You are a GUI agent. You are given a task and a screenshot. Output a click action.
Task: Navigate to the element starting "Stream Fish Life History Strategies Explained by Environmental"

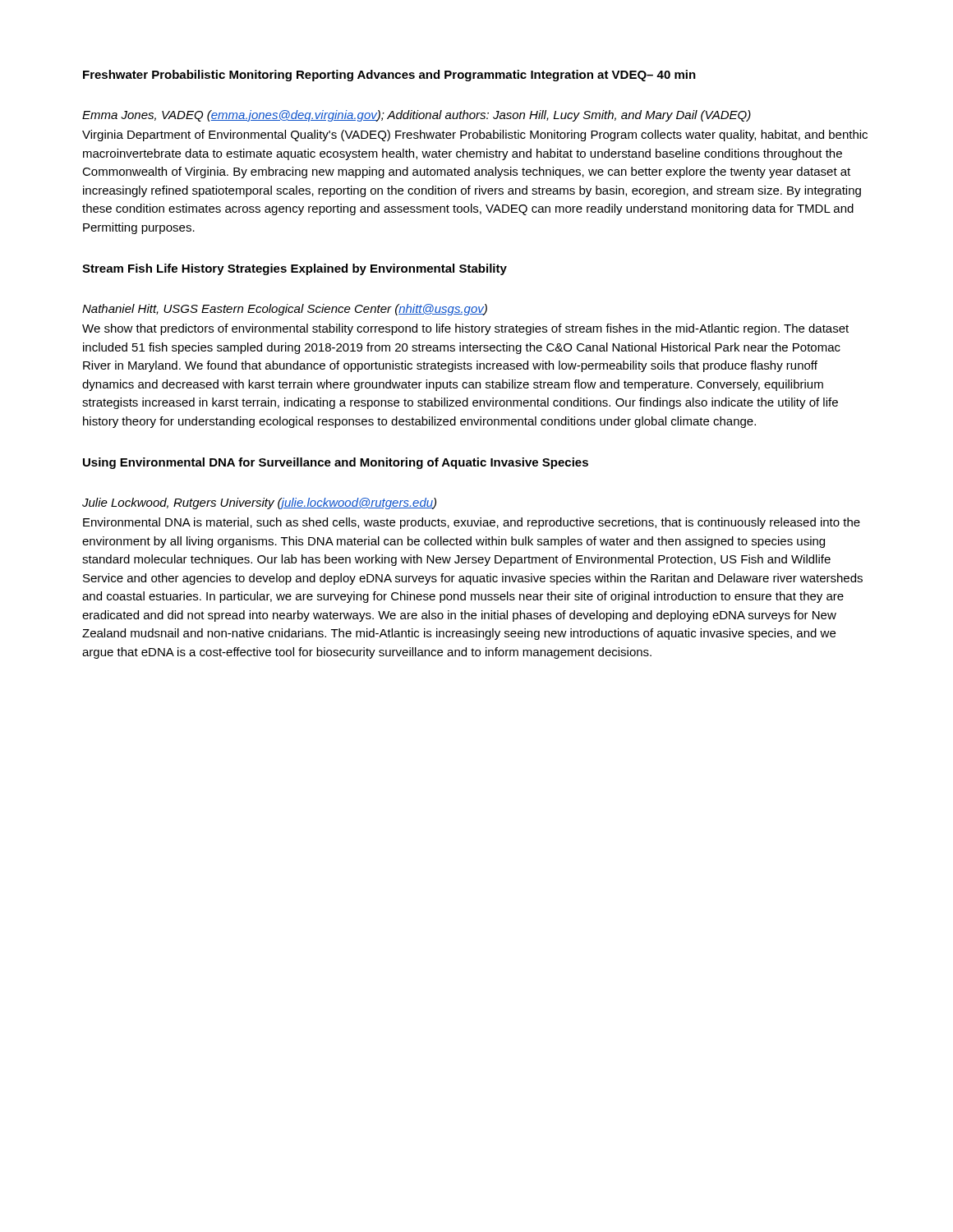pyautogui.click(x=476, y=268)
